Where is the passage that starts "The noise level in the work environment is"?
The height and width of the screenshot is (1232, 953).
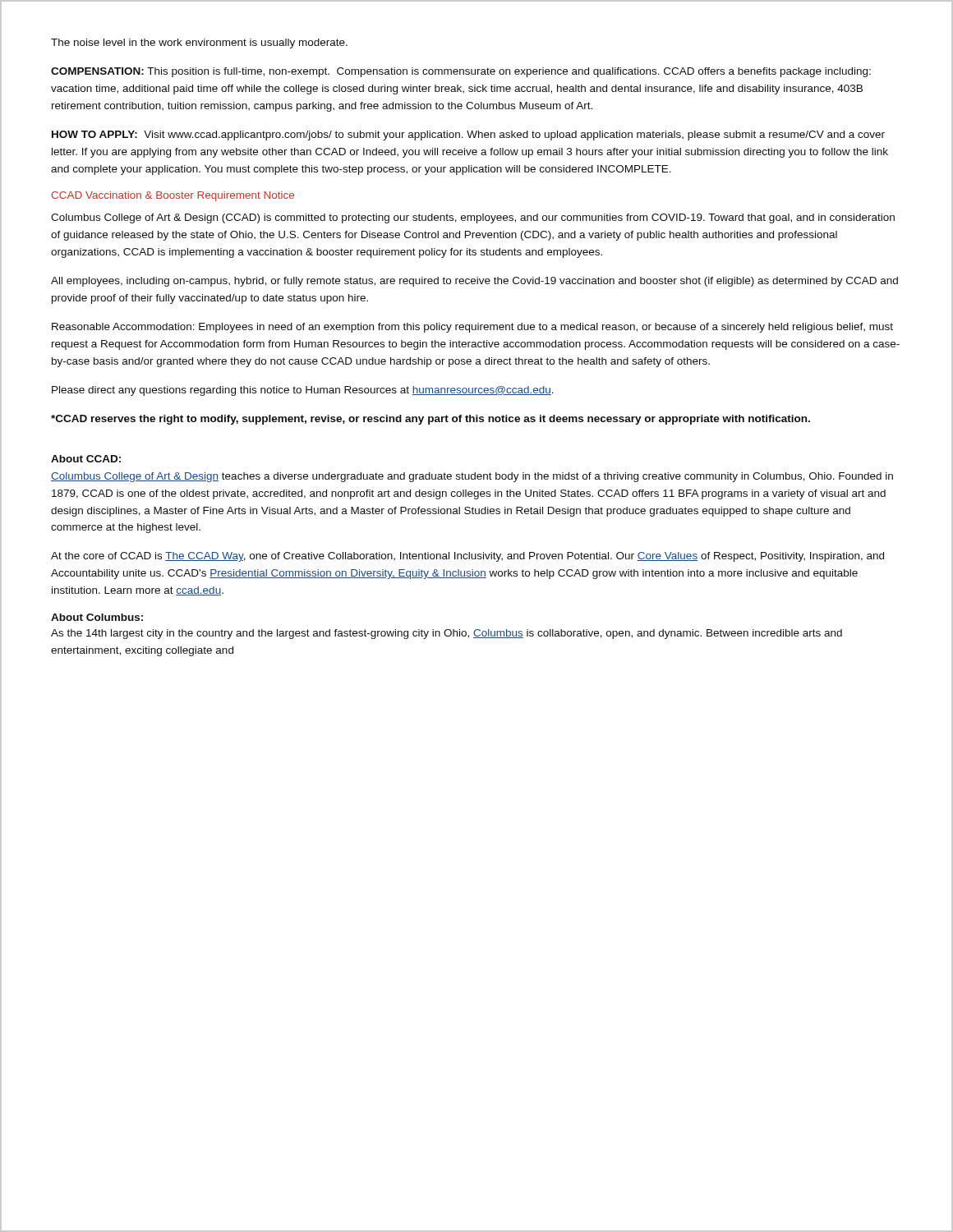pos(199,42)
